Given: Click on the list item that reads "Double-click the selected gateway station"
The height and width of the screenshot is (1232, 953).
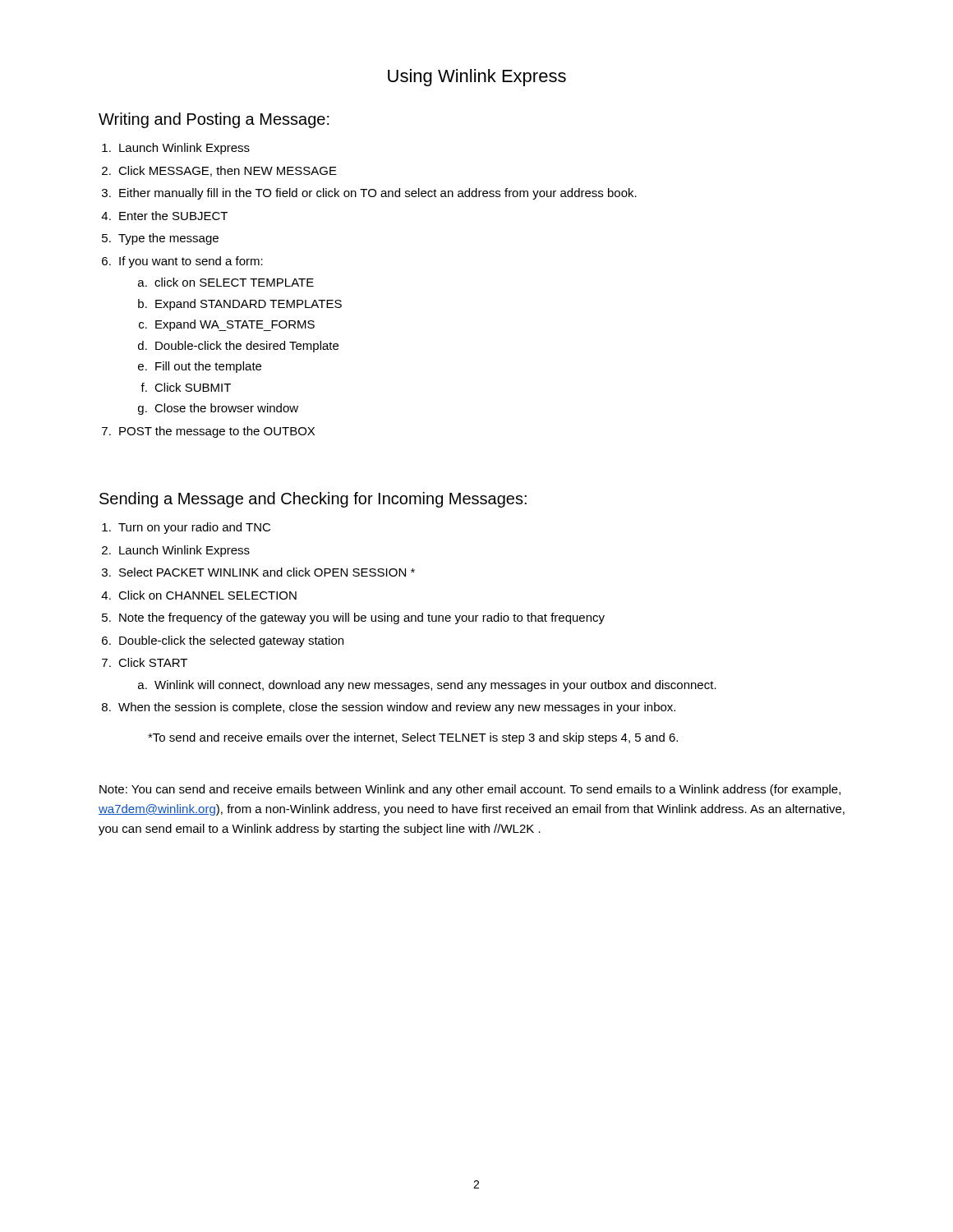Looking at the screenshot, I should 231,641.
